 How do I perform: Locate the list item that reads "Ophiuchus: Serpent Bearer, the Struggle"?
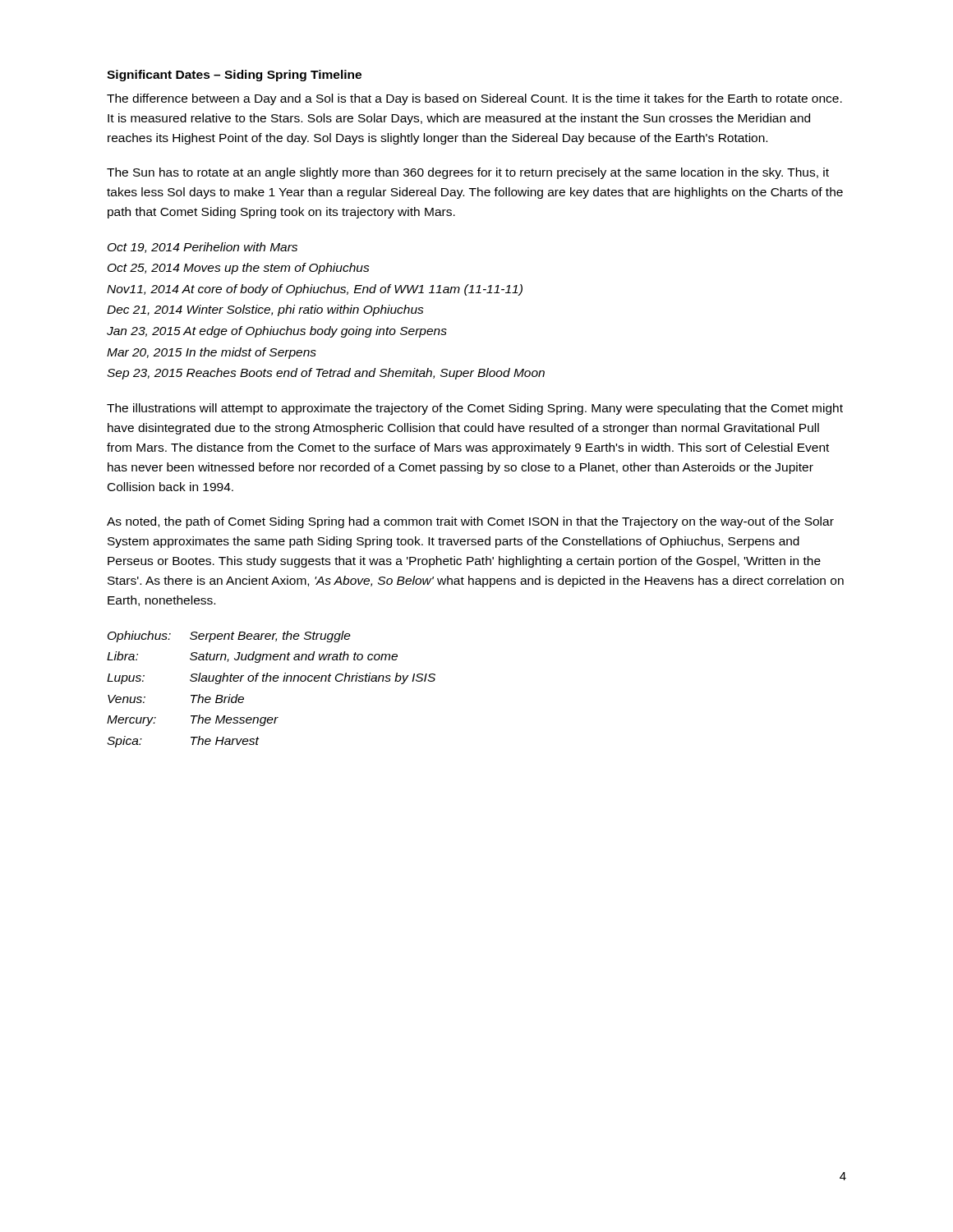[271, 635]
